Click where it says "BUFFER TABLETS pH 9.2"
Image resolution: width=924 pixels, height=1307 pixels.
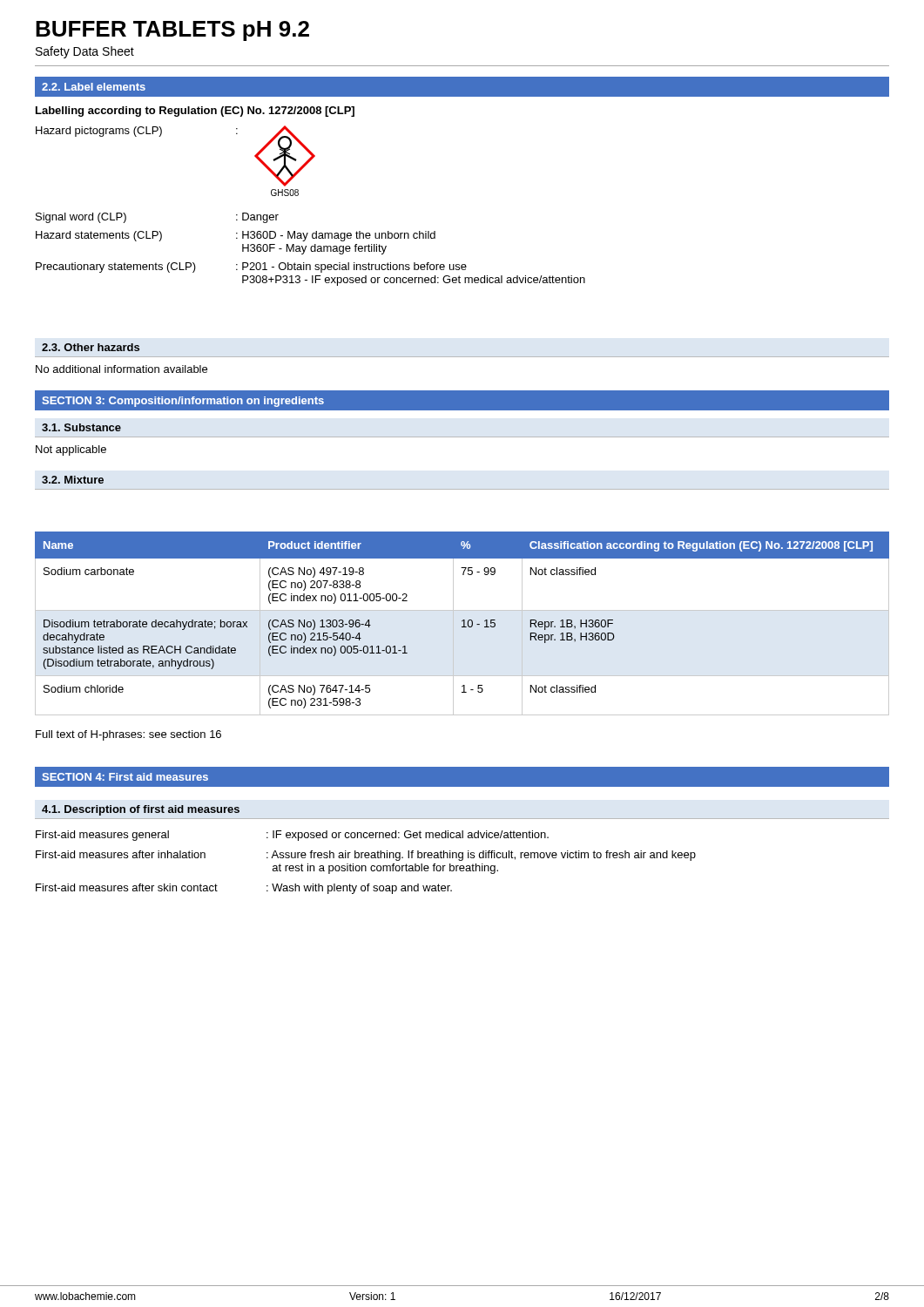(172, 29)
